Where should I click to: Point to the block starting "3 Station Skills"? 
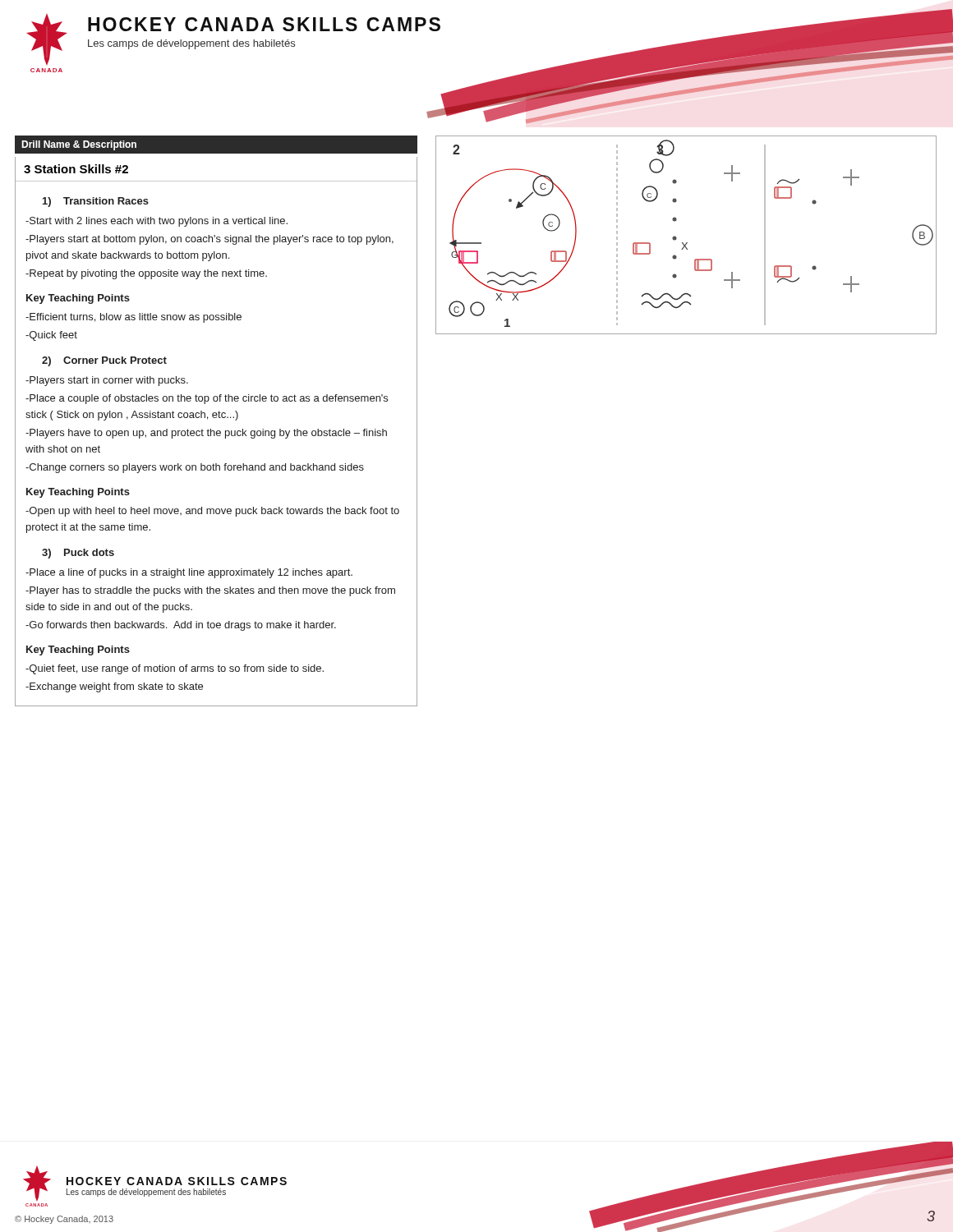click(x=76, y=169)
